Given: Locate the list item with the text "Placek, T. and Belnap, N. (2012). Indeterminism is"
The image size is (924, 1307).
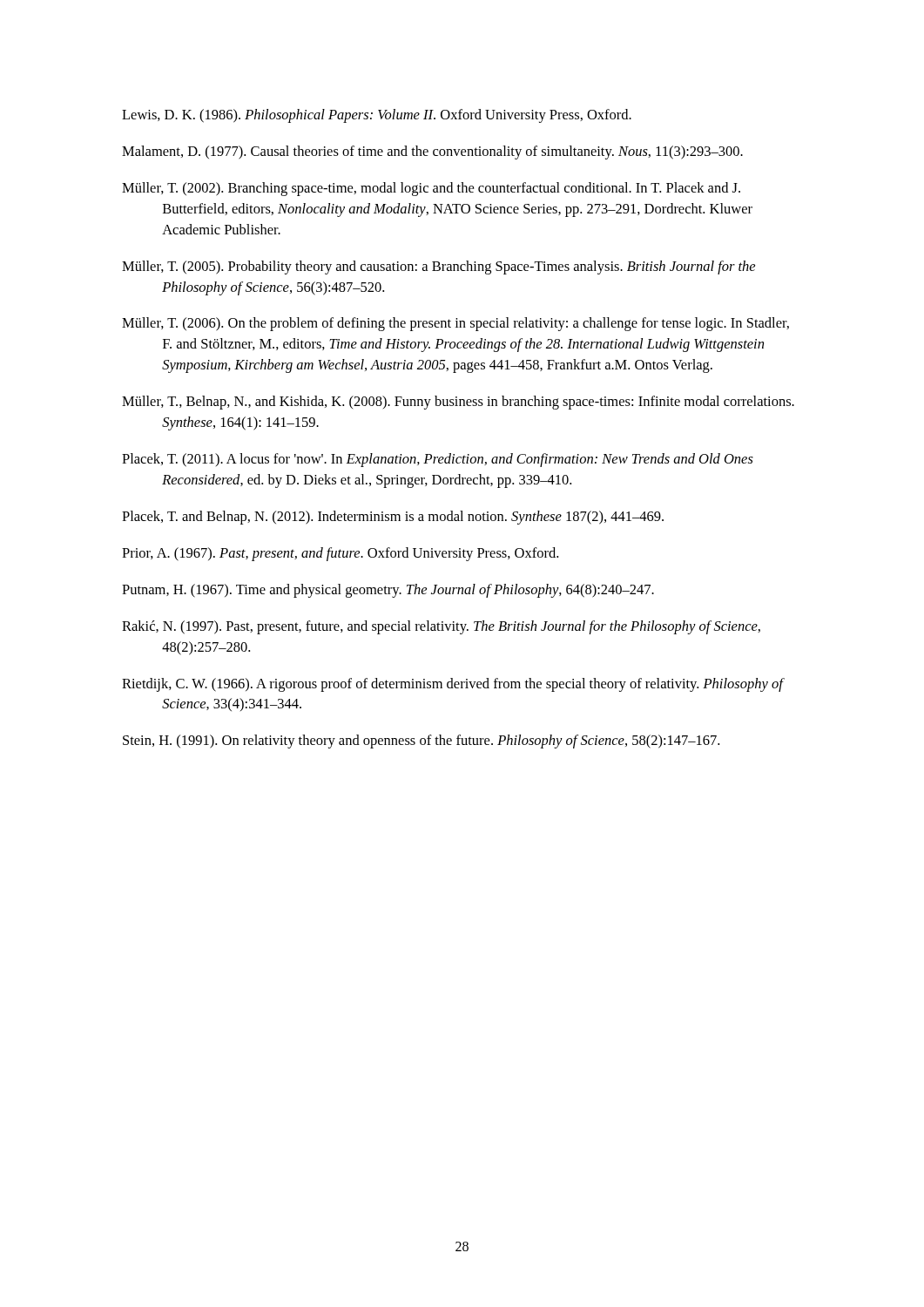Looking at the screenshot, I should (x=393, y=517).
